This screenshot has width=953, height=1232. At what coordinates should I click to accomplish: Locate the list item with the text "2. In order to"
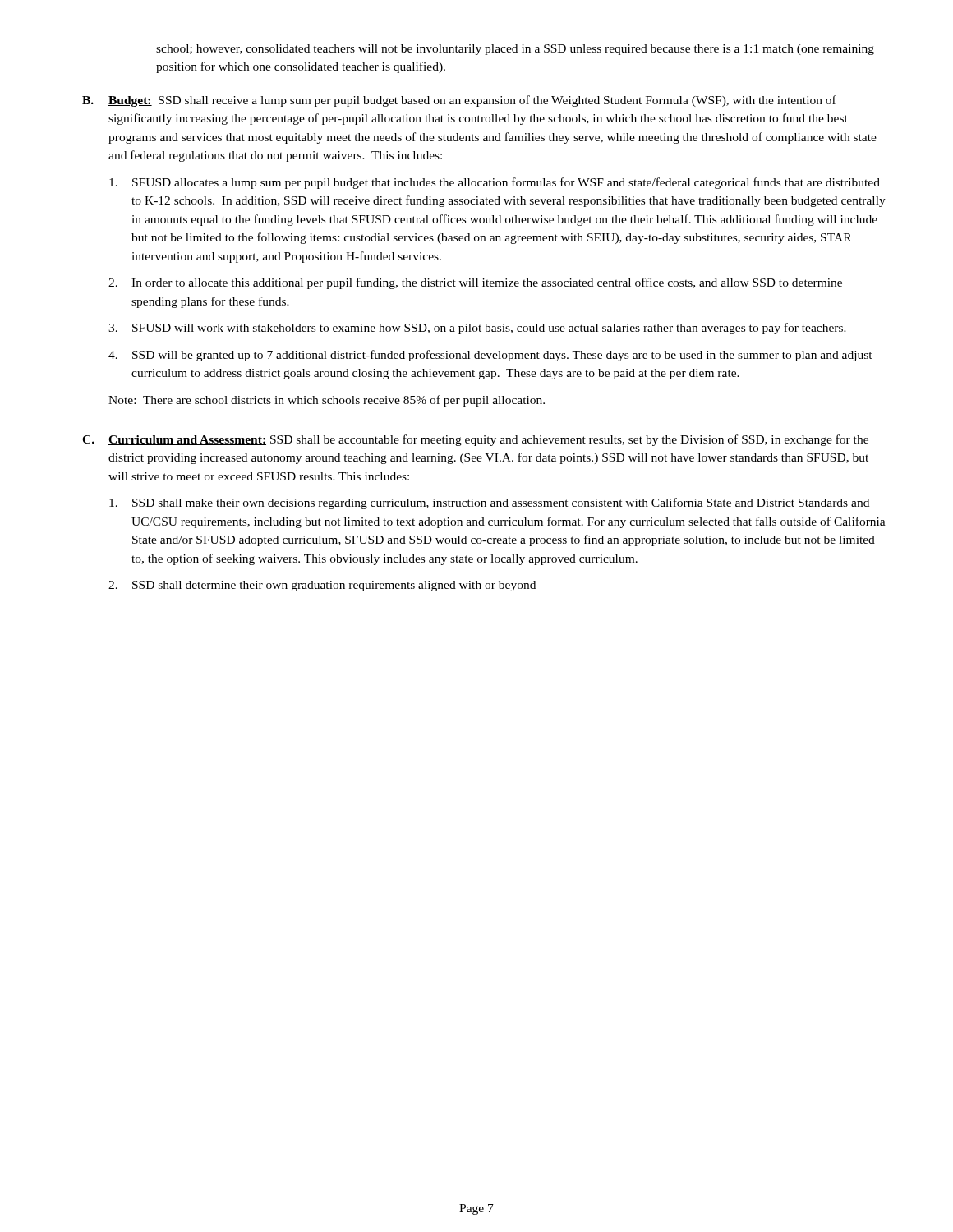(x=498, y=292)
